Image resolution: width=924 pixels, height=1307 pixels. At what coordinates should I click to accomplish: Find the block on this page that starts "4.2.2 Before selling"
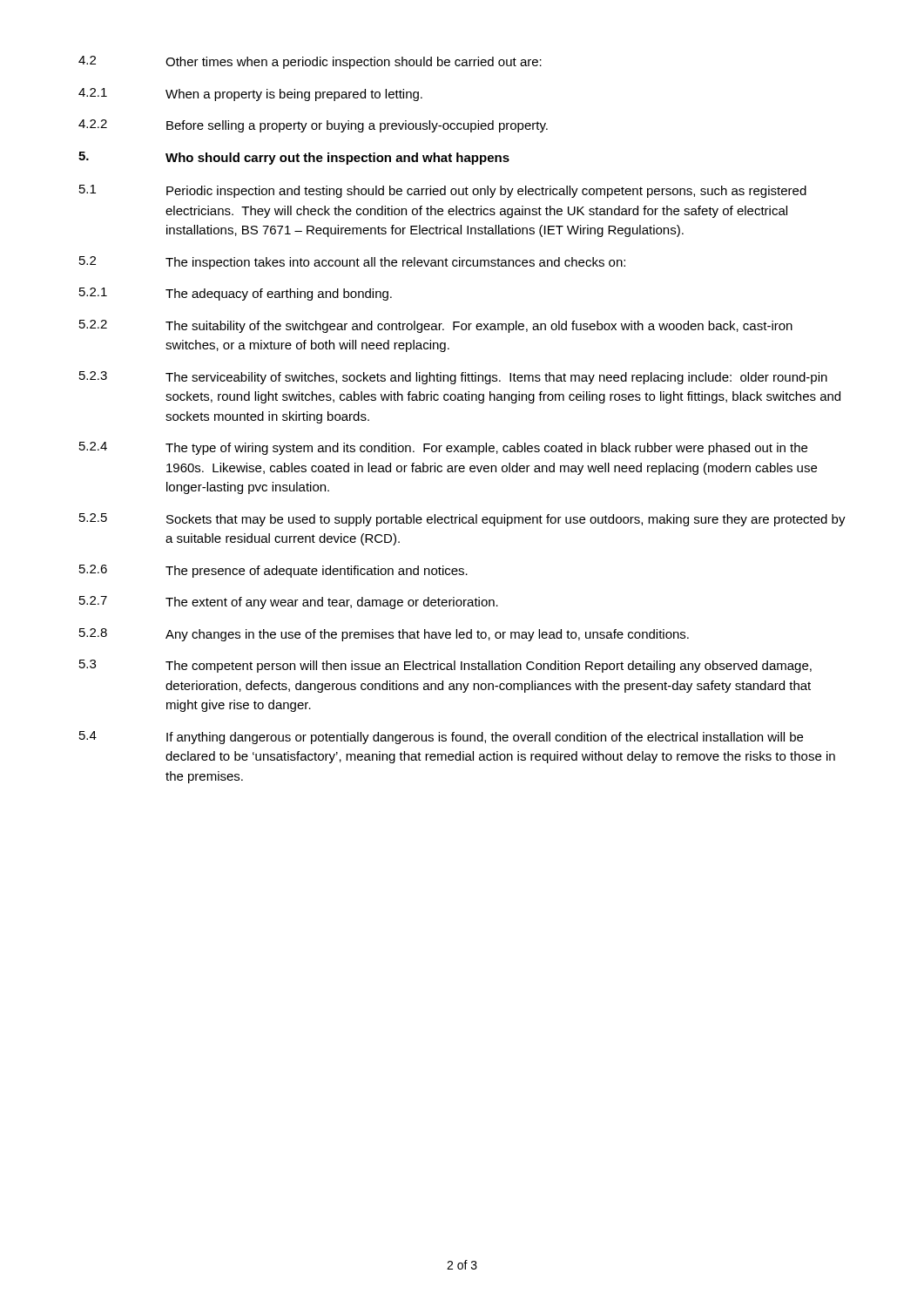tap(462, 126)
